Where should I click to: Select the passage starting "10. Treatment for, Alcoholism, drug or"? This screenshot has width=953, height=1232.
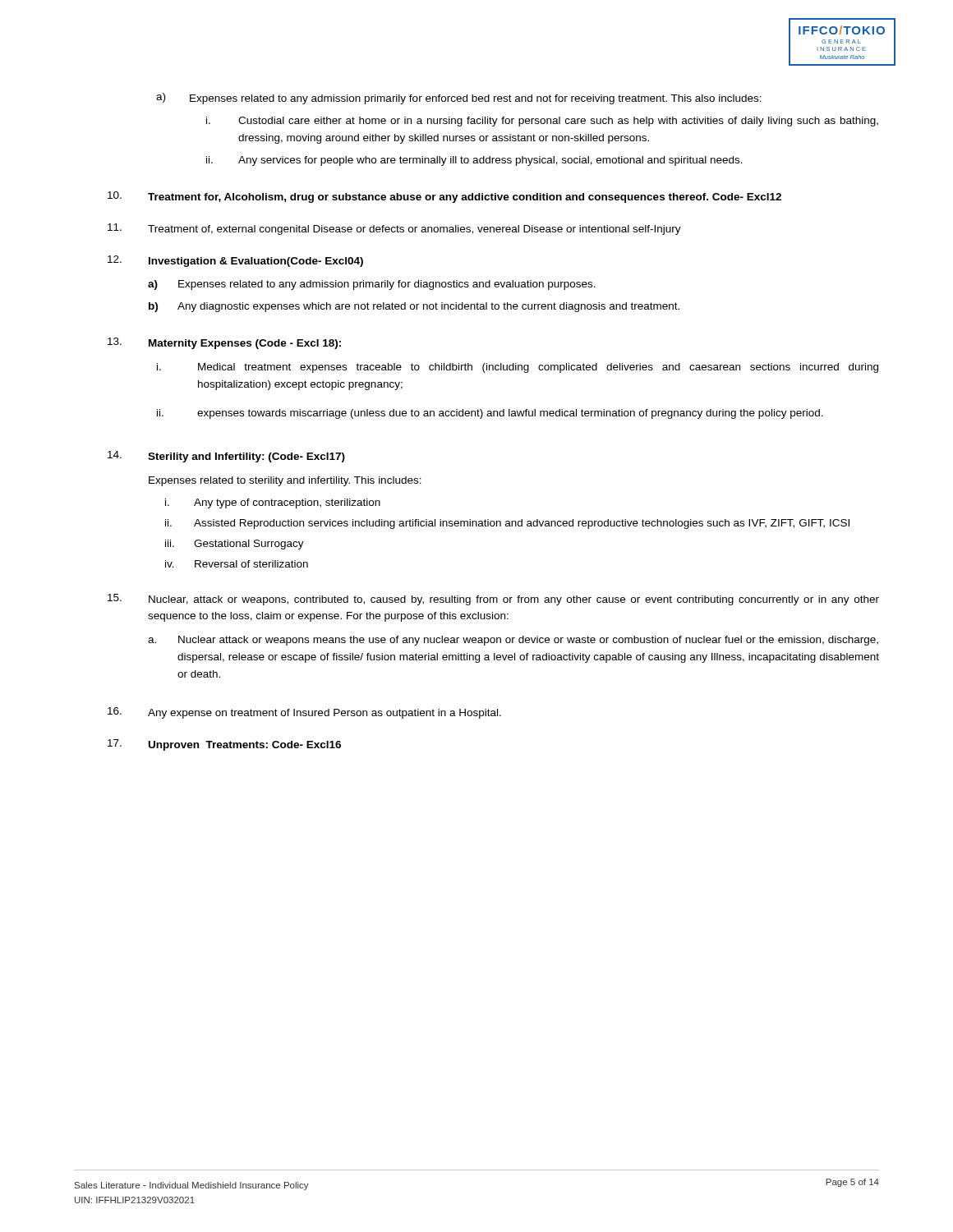[476, 197]
